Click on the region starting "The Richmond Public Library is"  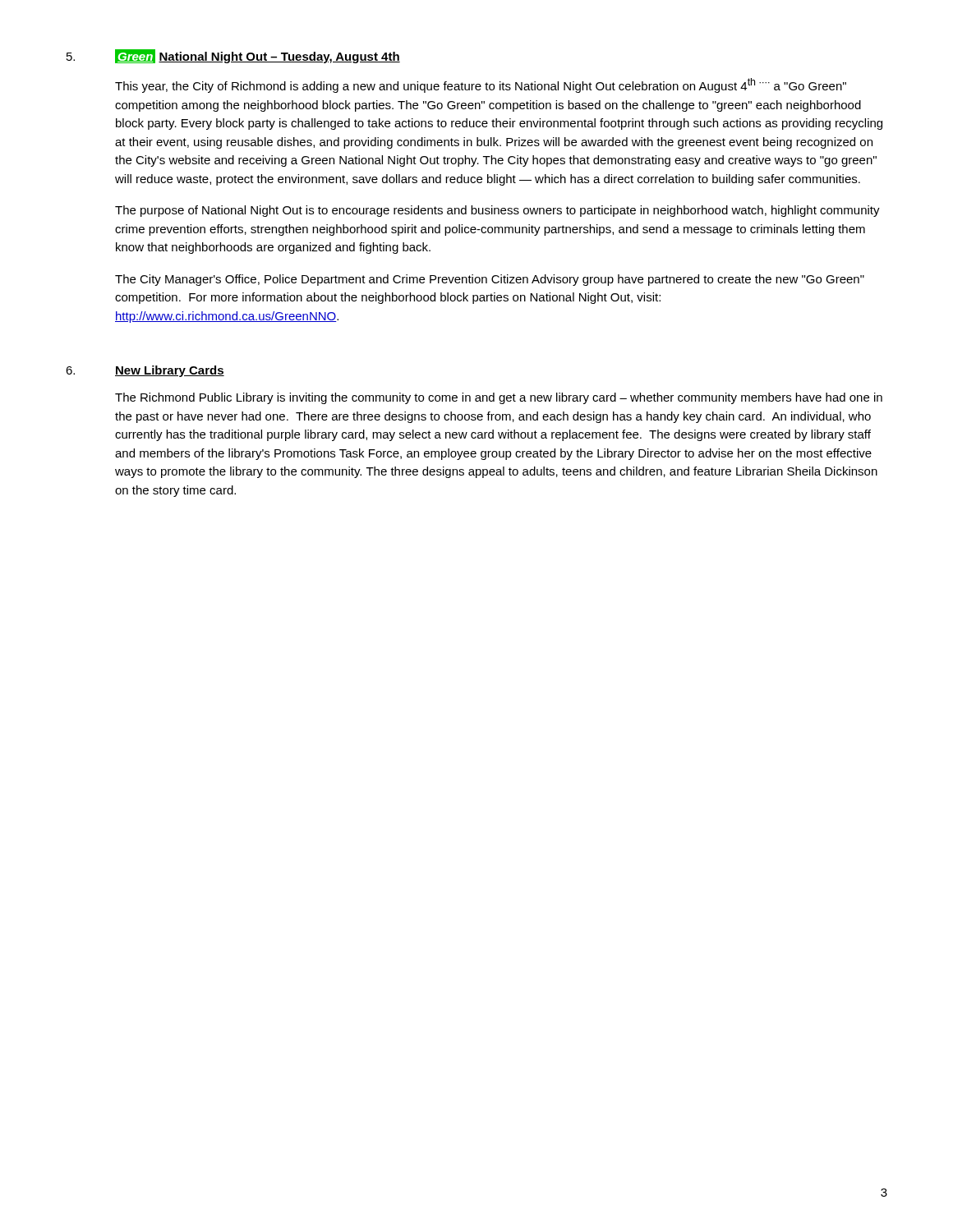point(499,443)
